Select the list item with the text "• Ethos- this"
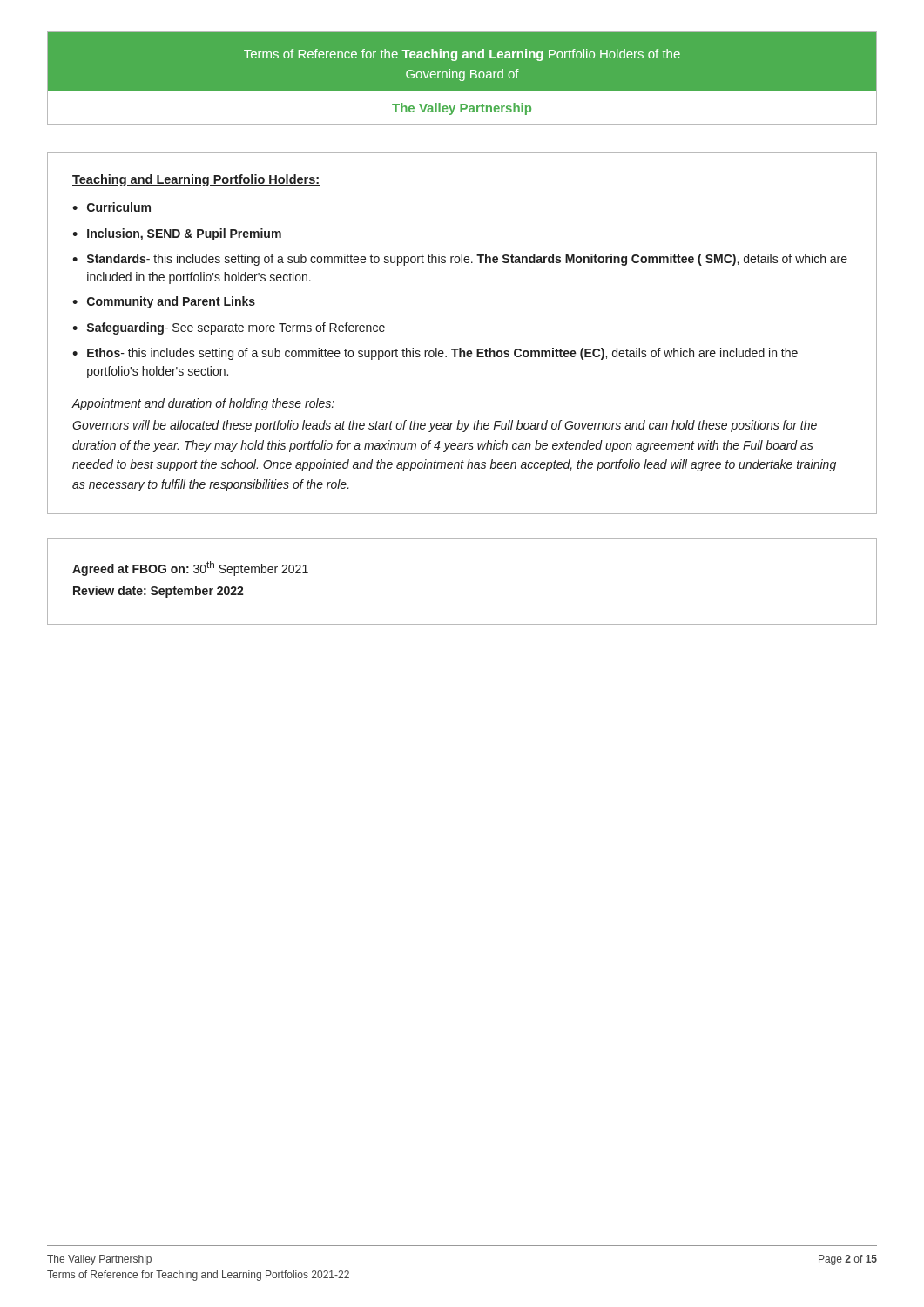Viewport: 924px width, 1307px height. [x=462, y=363]
